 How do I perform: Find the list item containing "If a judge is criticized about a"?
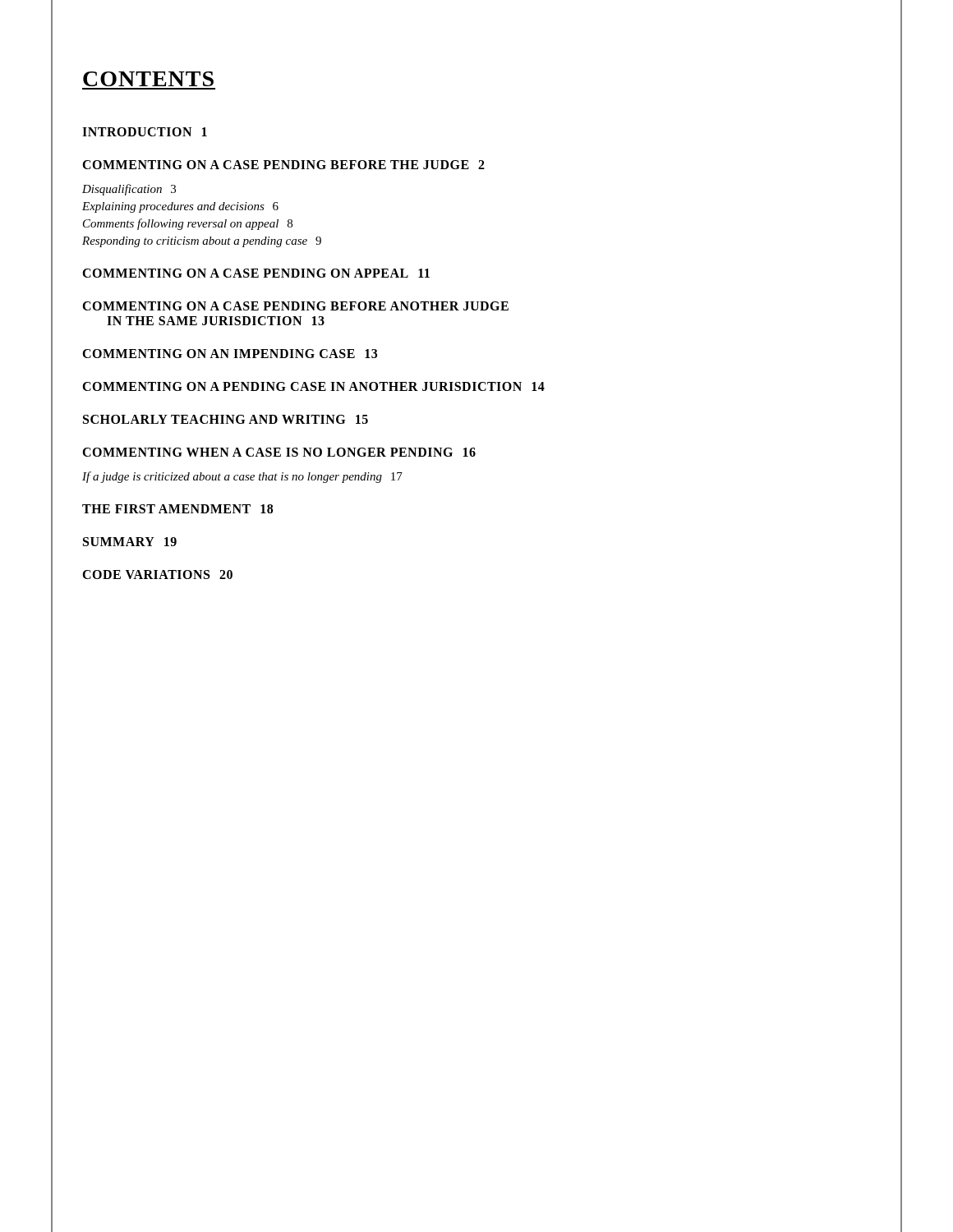[242, 476]
